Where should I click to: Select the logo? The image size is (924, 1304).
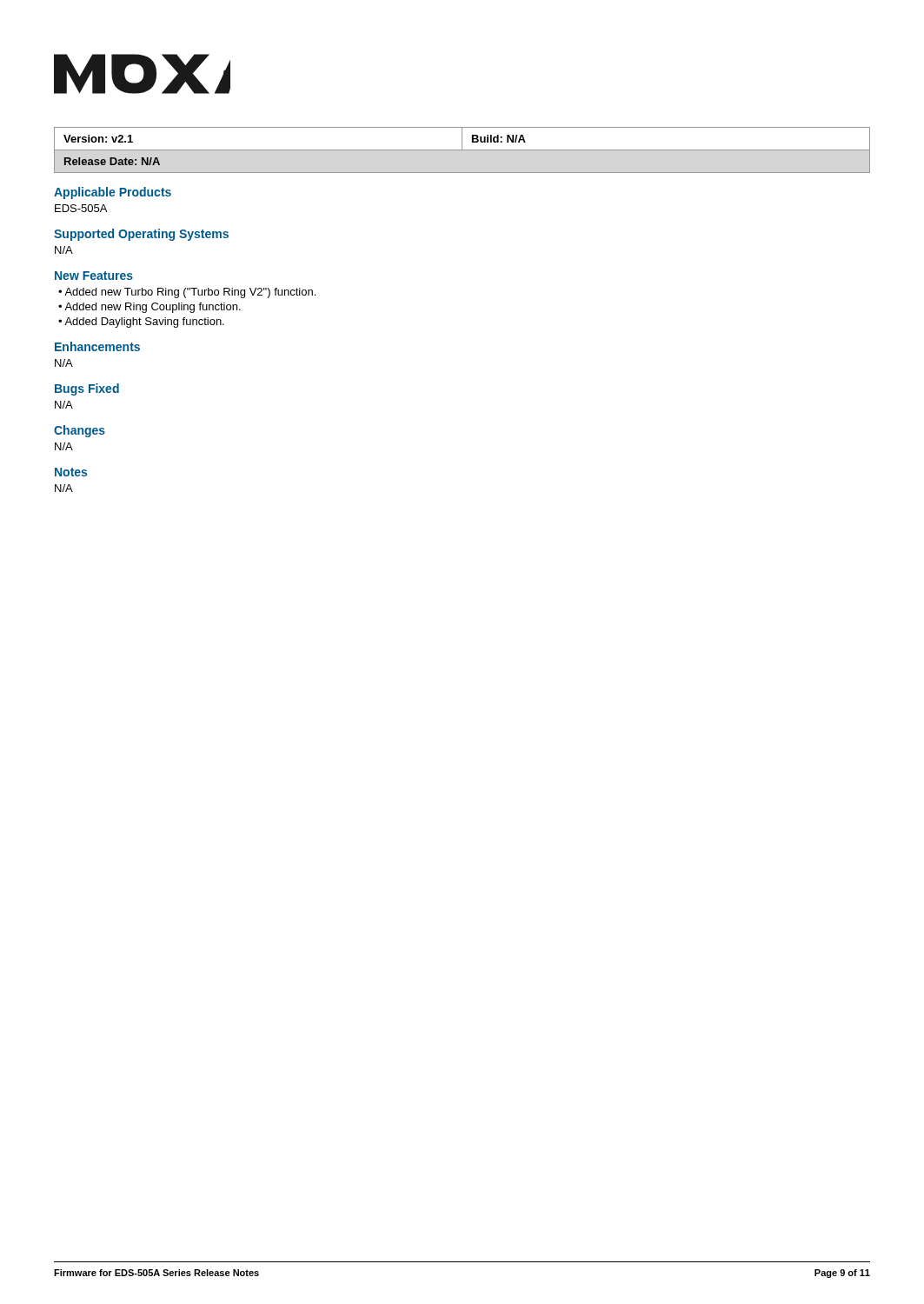click(462, 75)
